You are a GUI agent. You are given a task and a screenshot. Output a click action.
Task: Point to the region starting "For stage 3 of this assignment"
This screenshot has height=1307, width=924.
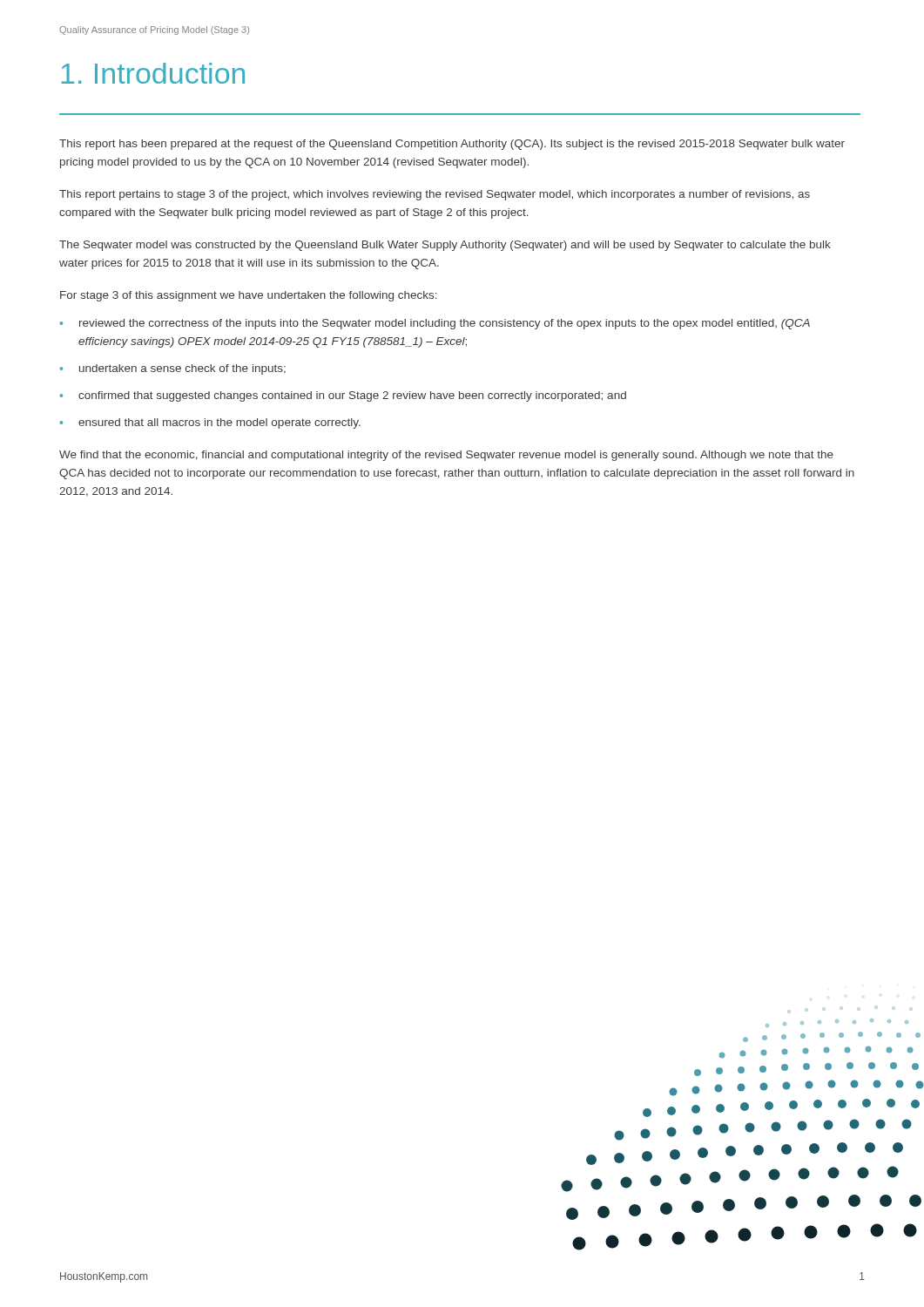[249, 296]
